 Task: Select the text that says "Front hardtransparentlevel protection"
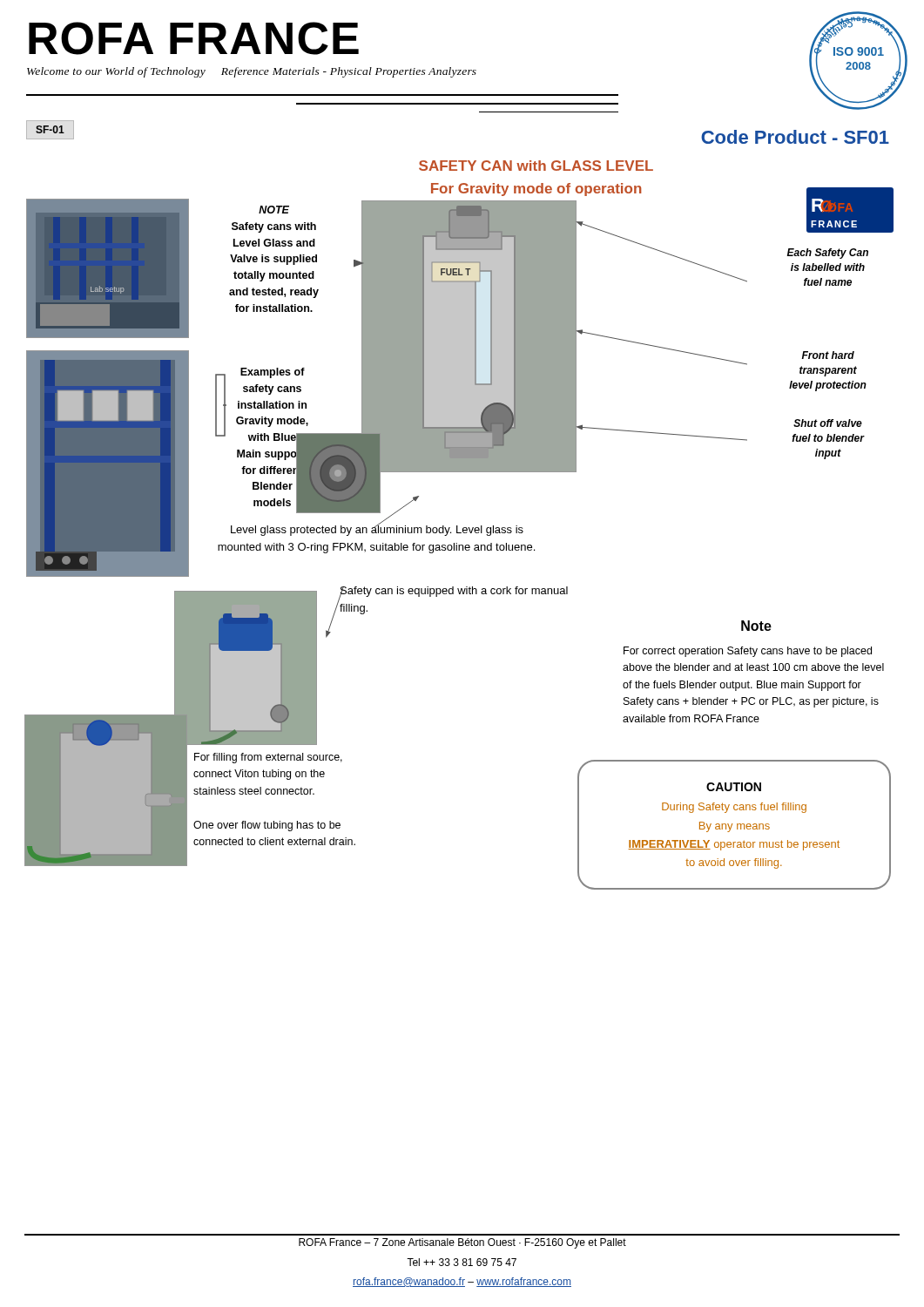click(x=828, y=370)
